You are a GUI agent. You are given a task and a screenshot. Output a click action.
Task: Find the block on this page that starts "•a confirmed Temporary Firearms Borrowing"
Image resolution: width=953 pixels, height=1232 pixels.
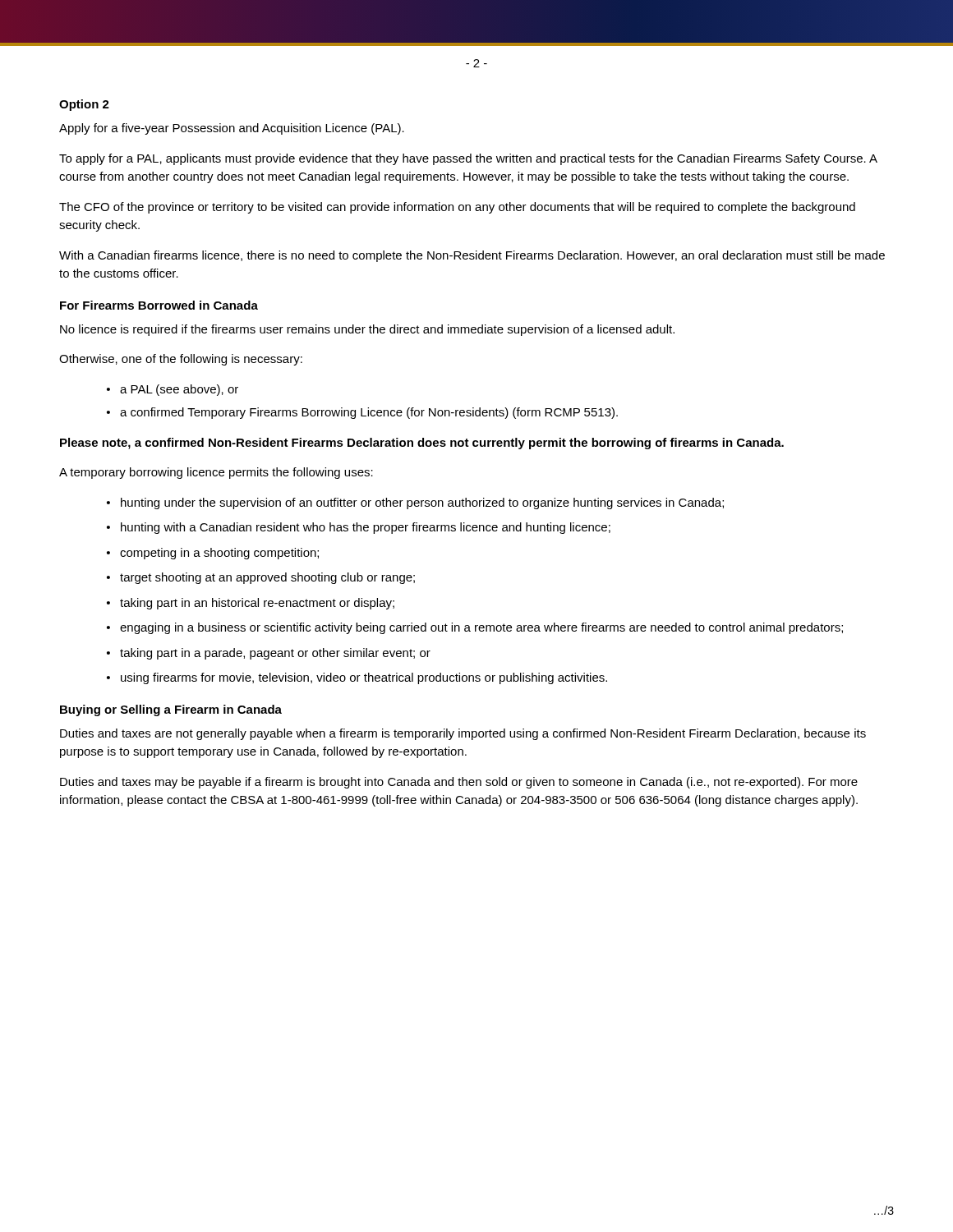pyautogui.click(x=358, y=412)
